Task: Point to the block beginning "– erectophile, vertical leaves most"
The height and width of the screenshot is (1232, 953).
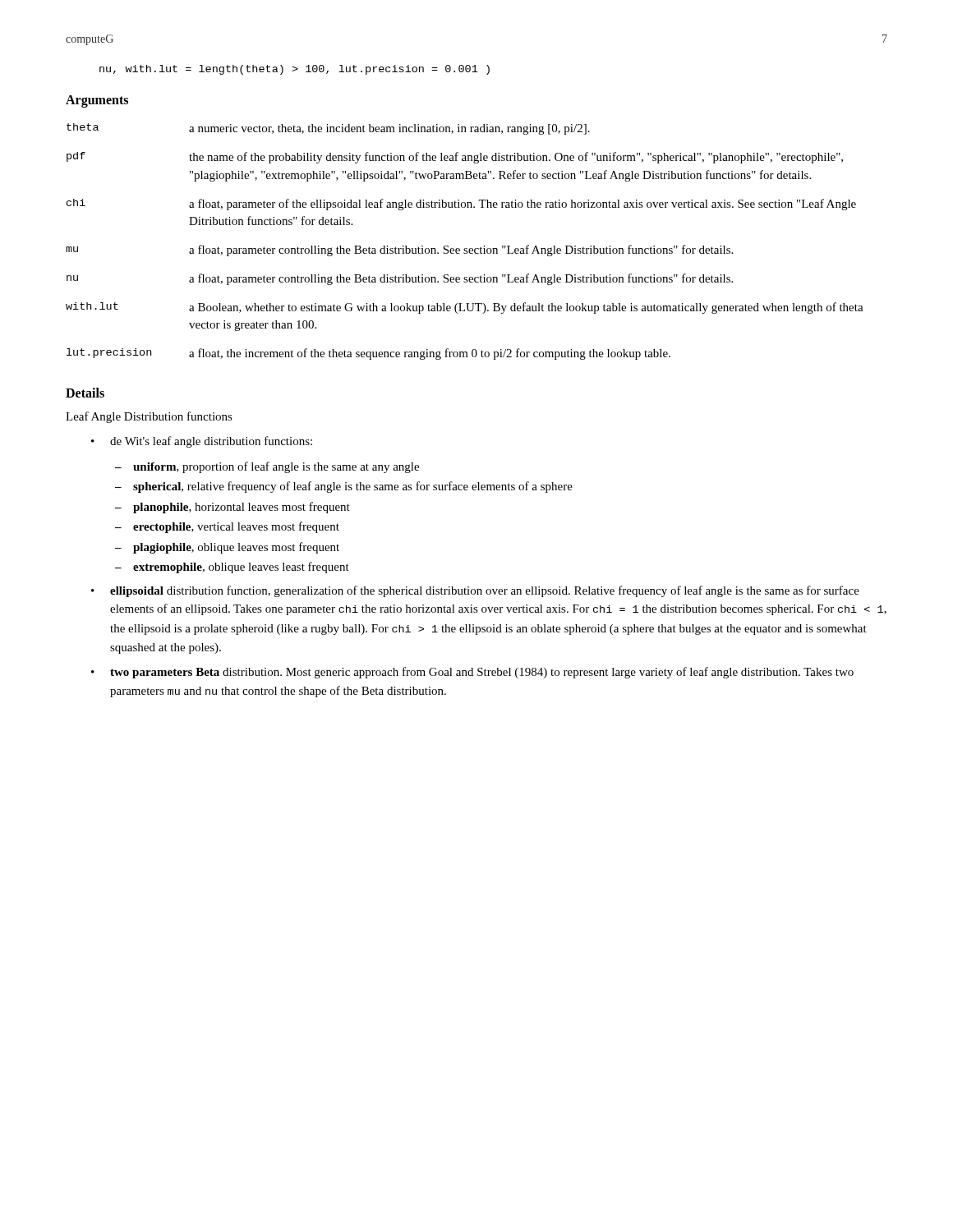Action: 227,527
